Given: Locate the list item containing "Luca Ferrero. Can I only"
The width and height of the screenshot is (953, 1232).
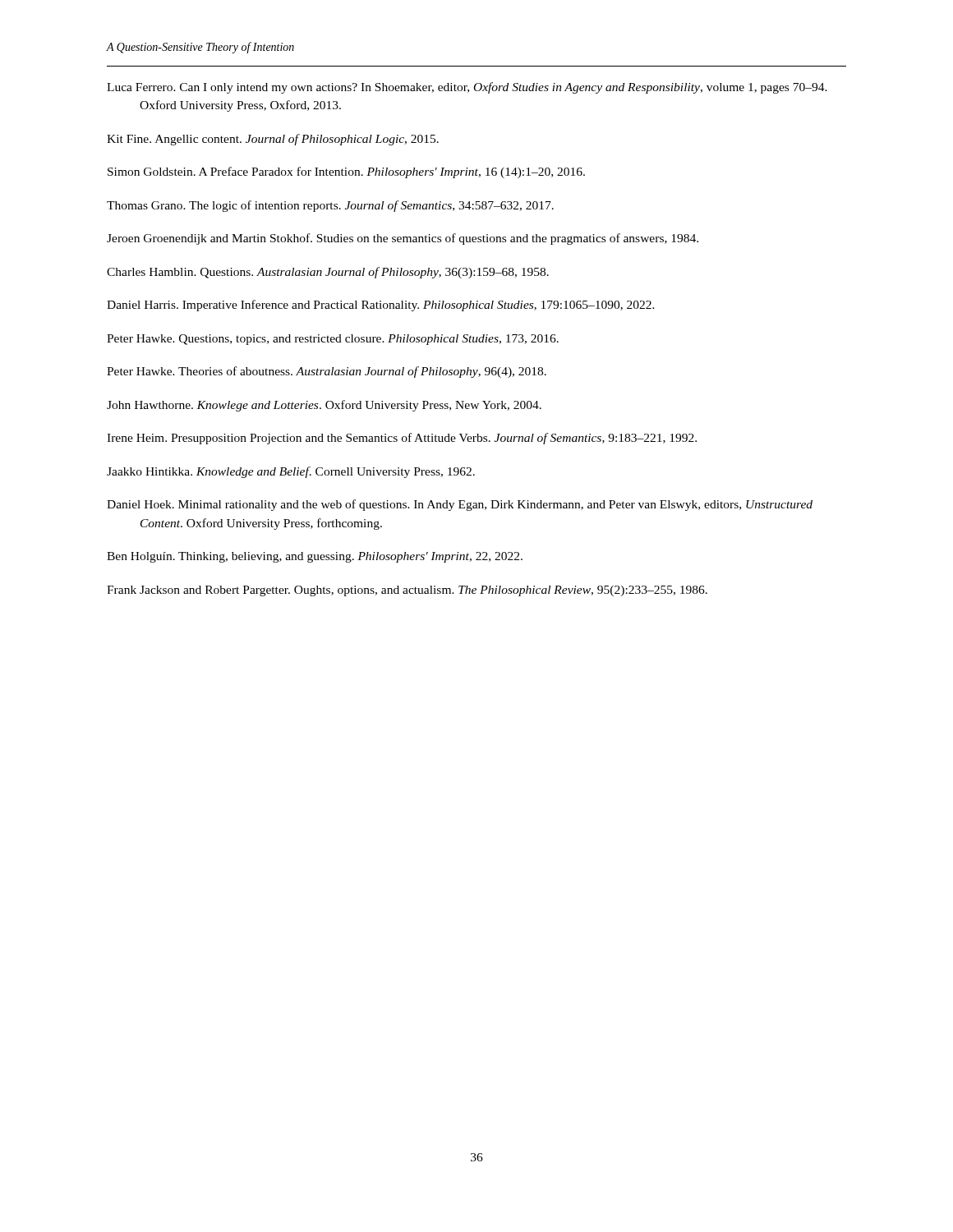Looking at the screenshot, I should pyautogui.click(x=467, y=96).
